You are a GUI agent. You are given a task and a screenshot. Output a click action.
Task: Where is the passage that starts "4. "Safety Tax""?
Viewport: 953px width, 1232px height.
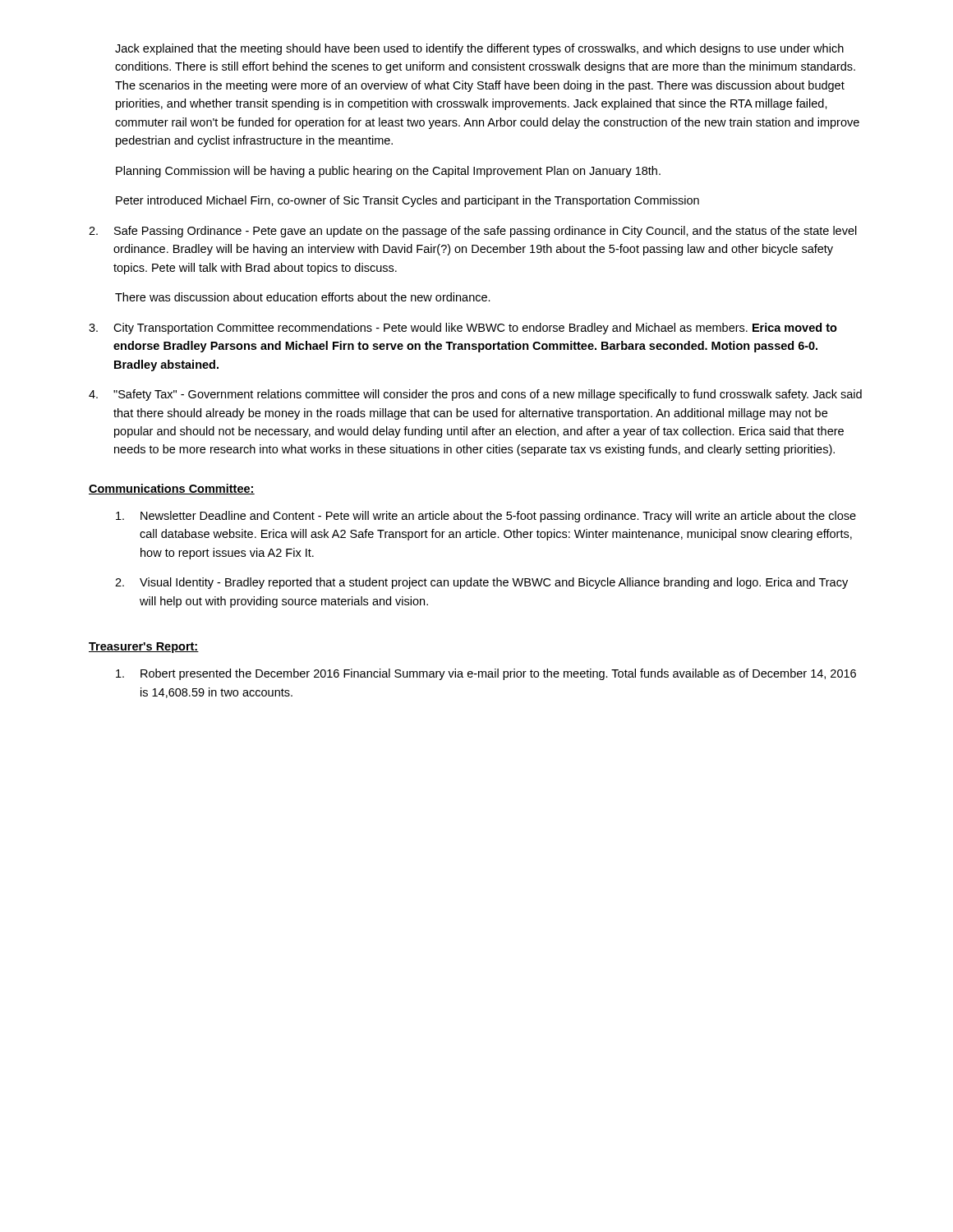476,422
